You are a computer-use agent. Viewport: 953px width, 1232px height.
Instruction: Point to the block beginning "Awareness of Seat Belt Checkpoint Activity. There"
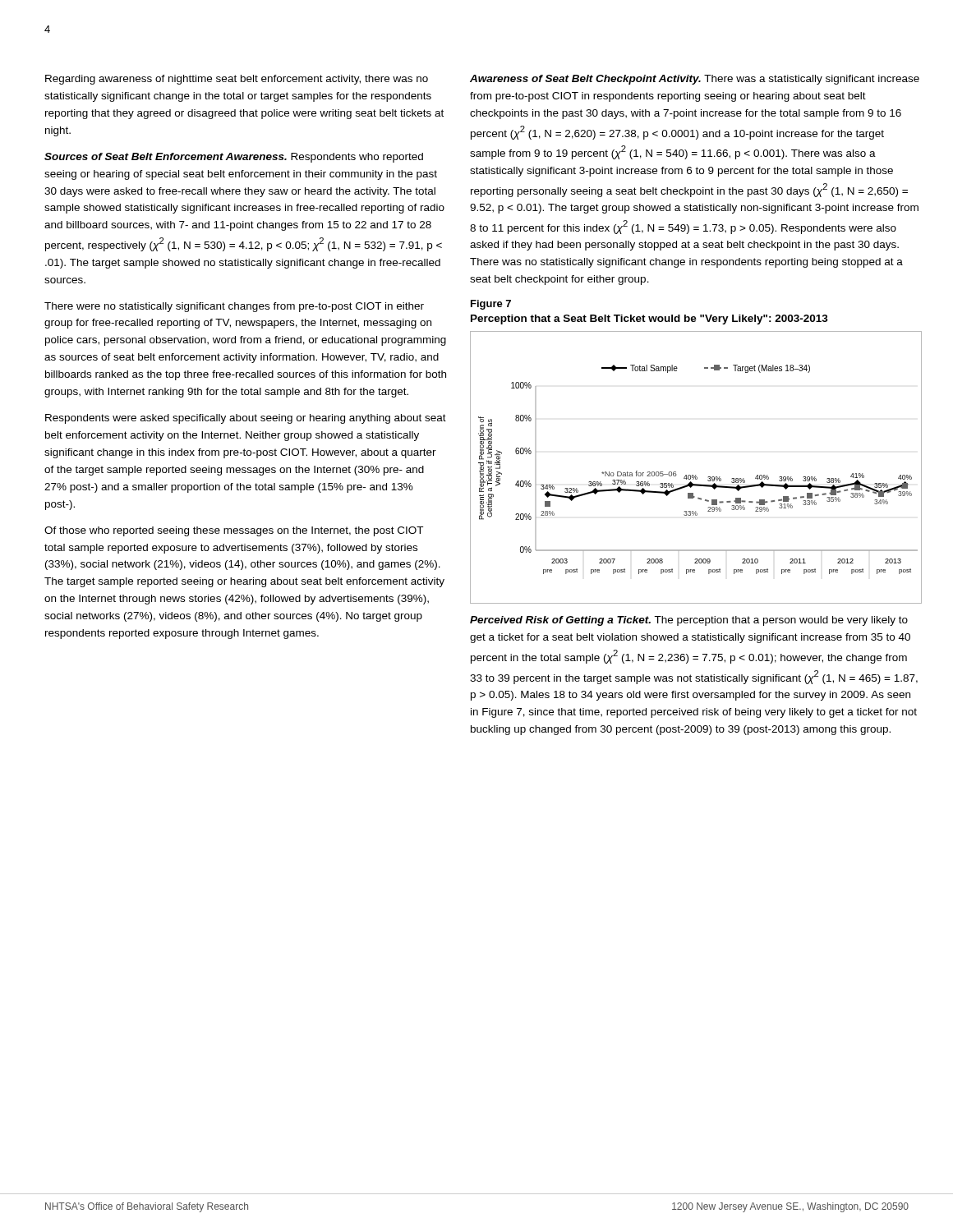coord(696,179)
